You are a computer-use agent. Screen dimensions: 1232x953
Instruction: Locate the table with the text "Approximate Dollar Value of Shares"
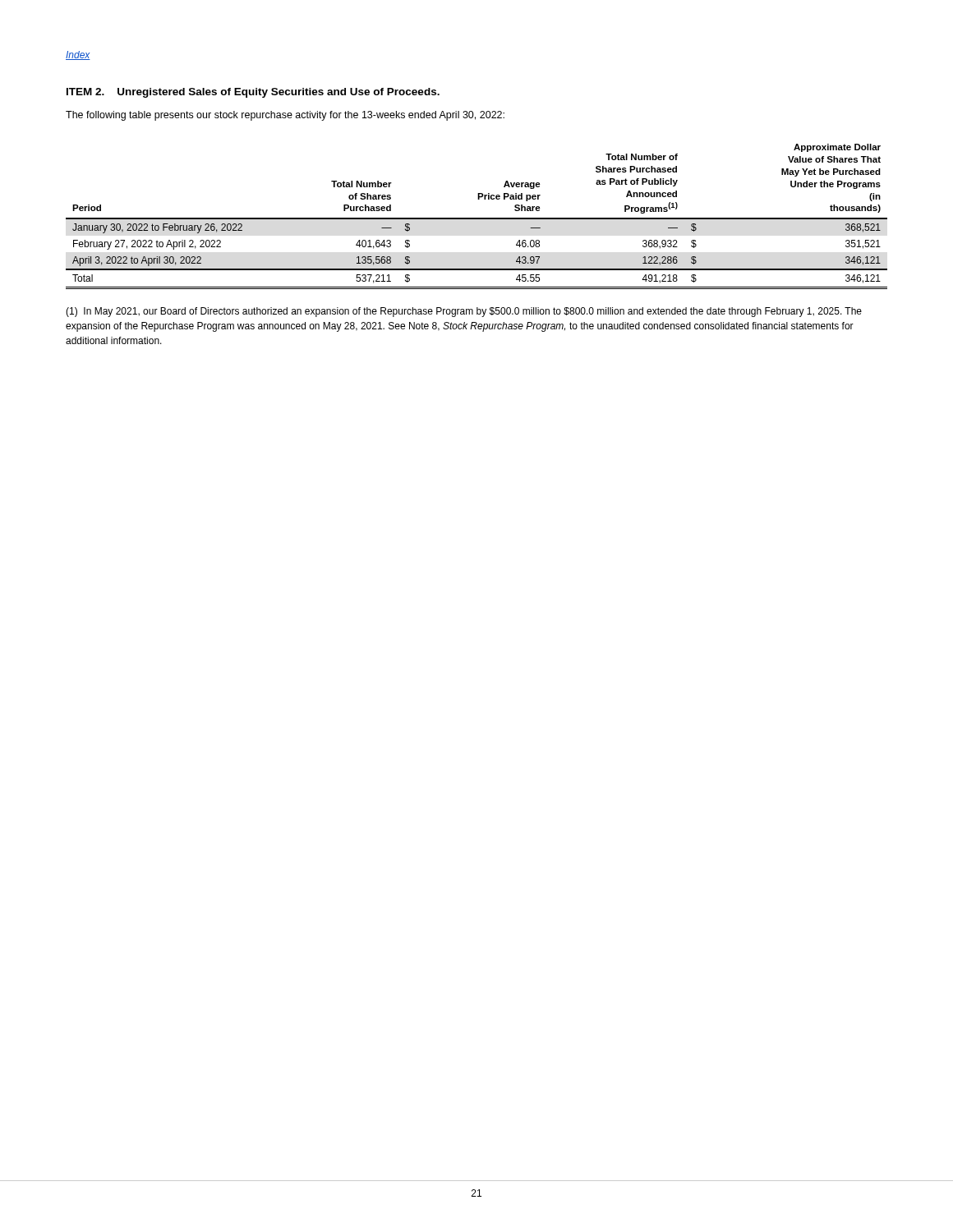click(476, 214)
